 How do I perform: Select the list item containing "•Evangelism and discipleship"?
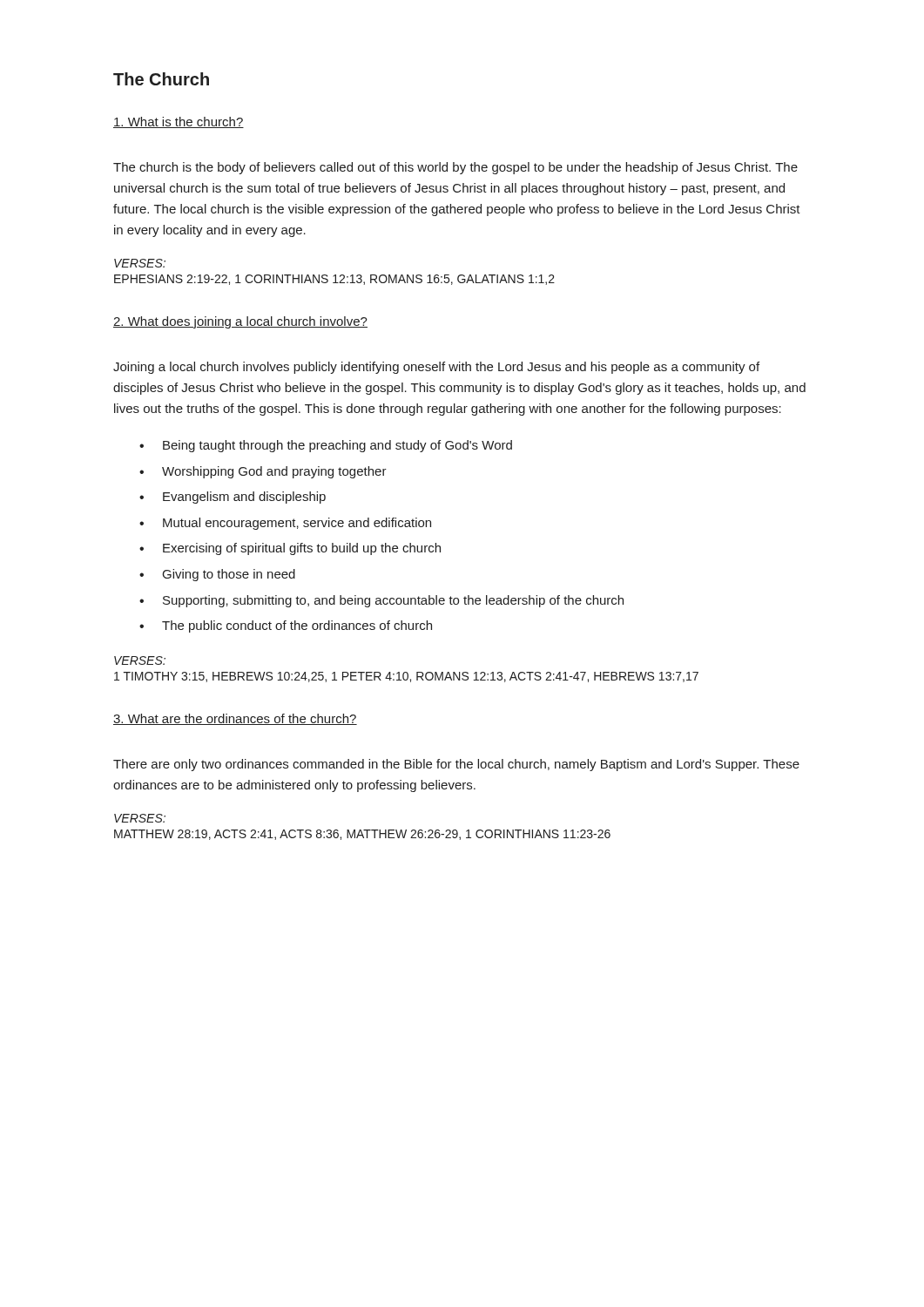point(233,498)
